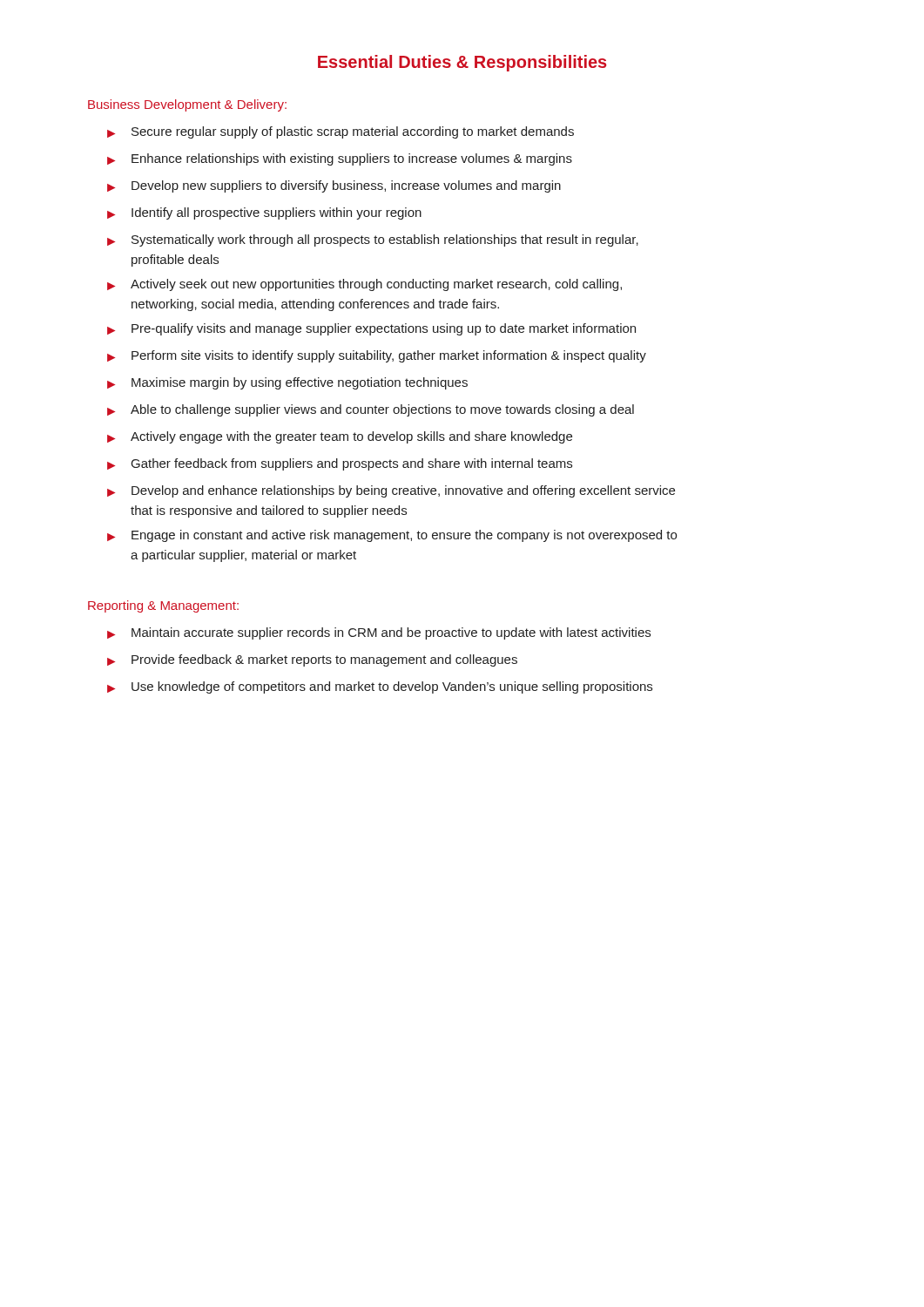
Task: Navigate to the region starting "► Actively seek out new opportunities through"
Action: click(475, 294)
